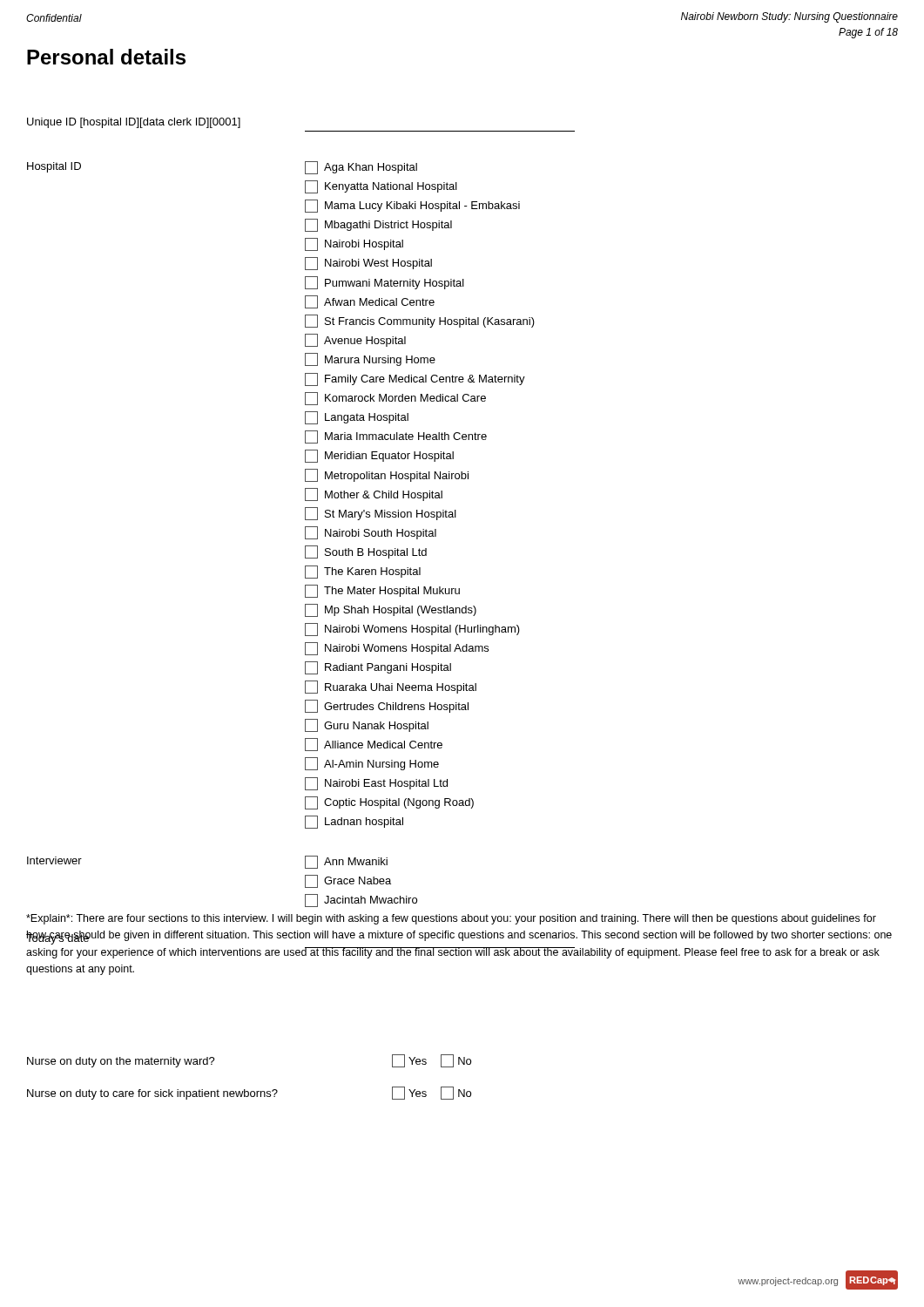Find the region starting "Nurse on duty to care for sick inpatient"

(249, 1093)
